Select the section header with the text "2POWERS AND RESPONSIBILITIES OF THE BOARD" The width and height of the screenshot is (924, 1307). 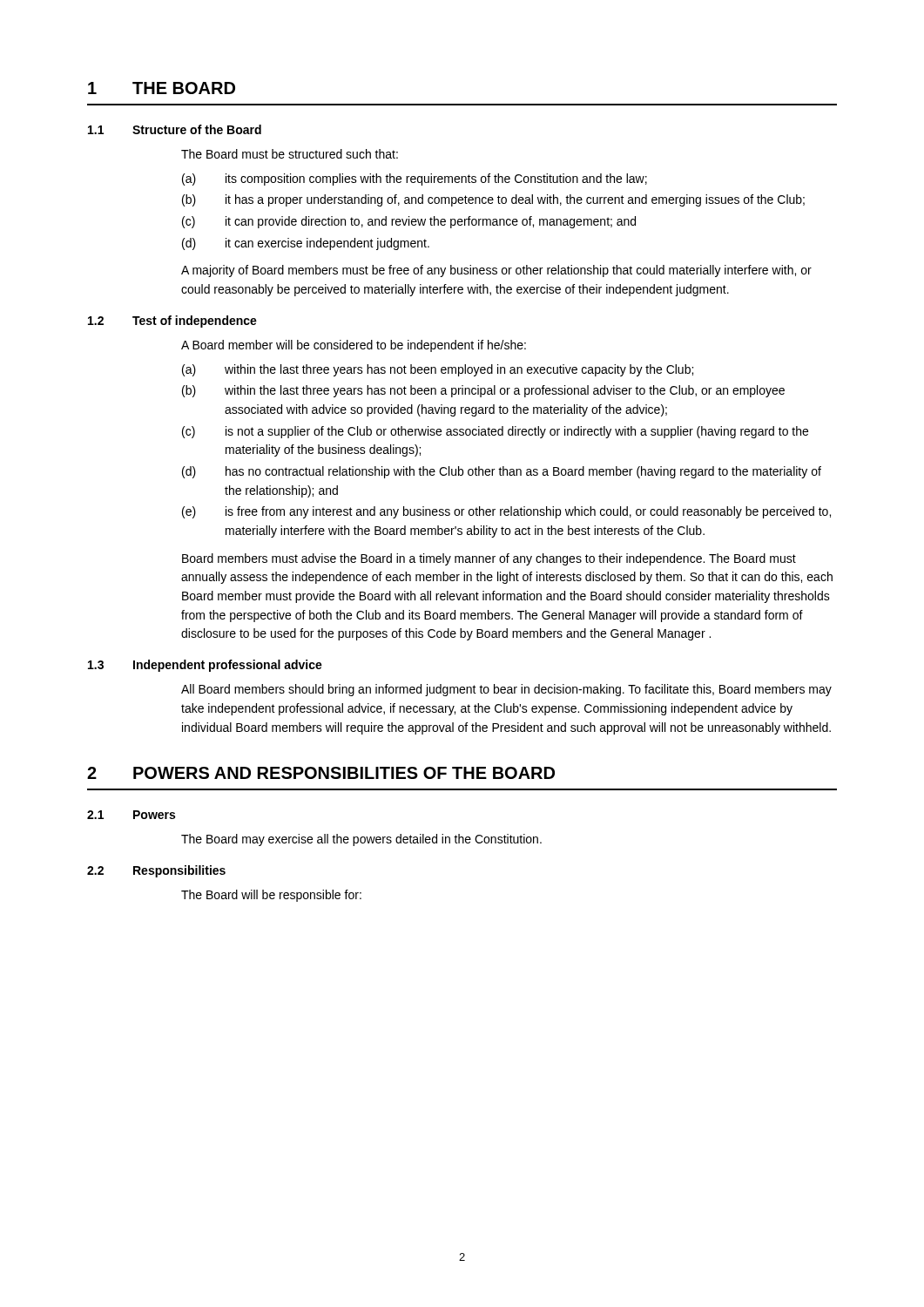click(x=321, y=773)
